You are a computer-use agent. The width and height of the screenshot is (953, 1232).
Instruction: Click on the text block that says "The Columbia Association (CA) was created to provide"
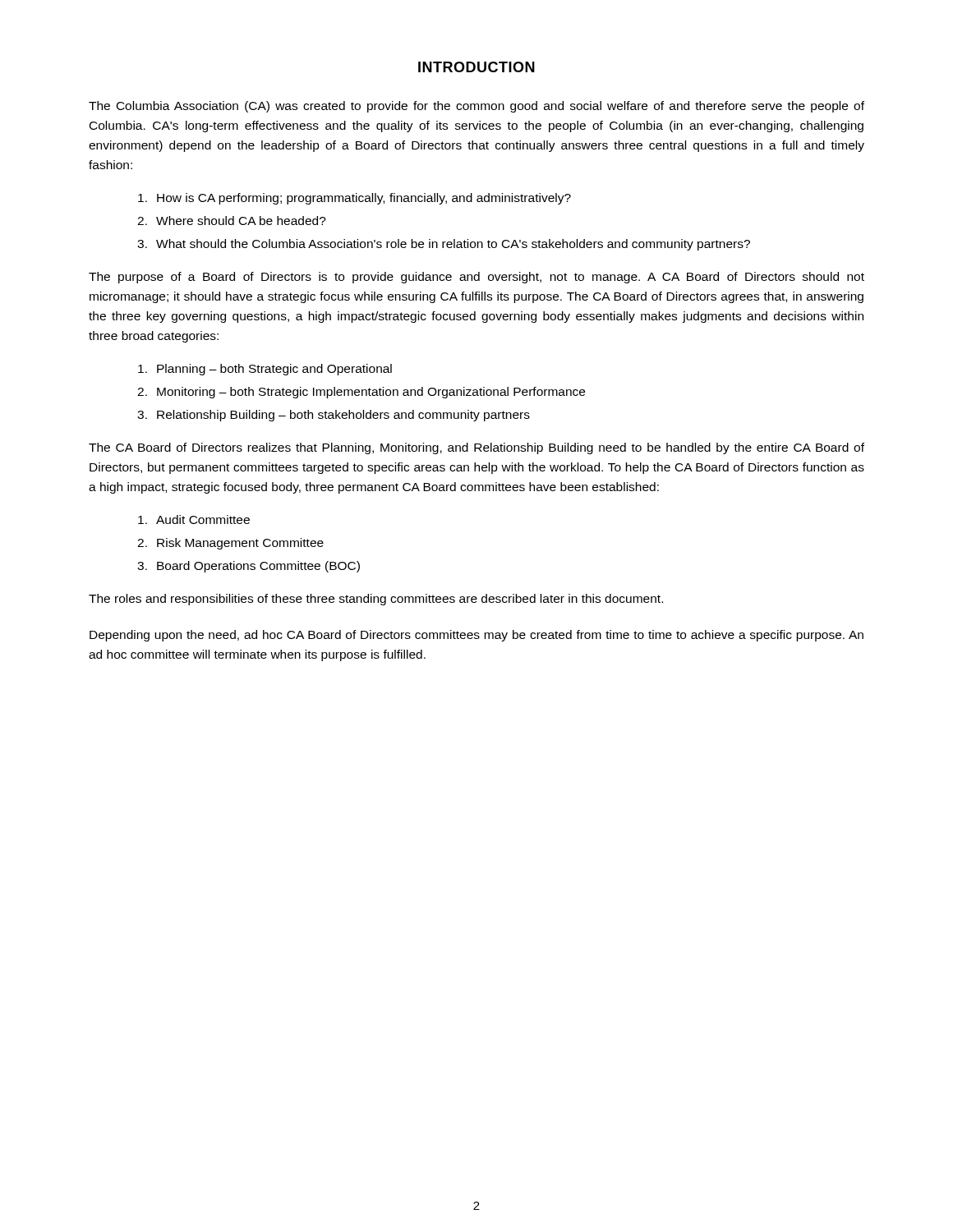click(476, 135)
